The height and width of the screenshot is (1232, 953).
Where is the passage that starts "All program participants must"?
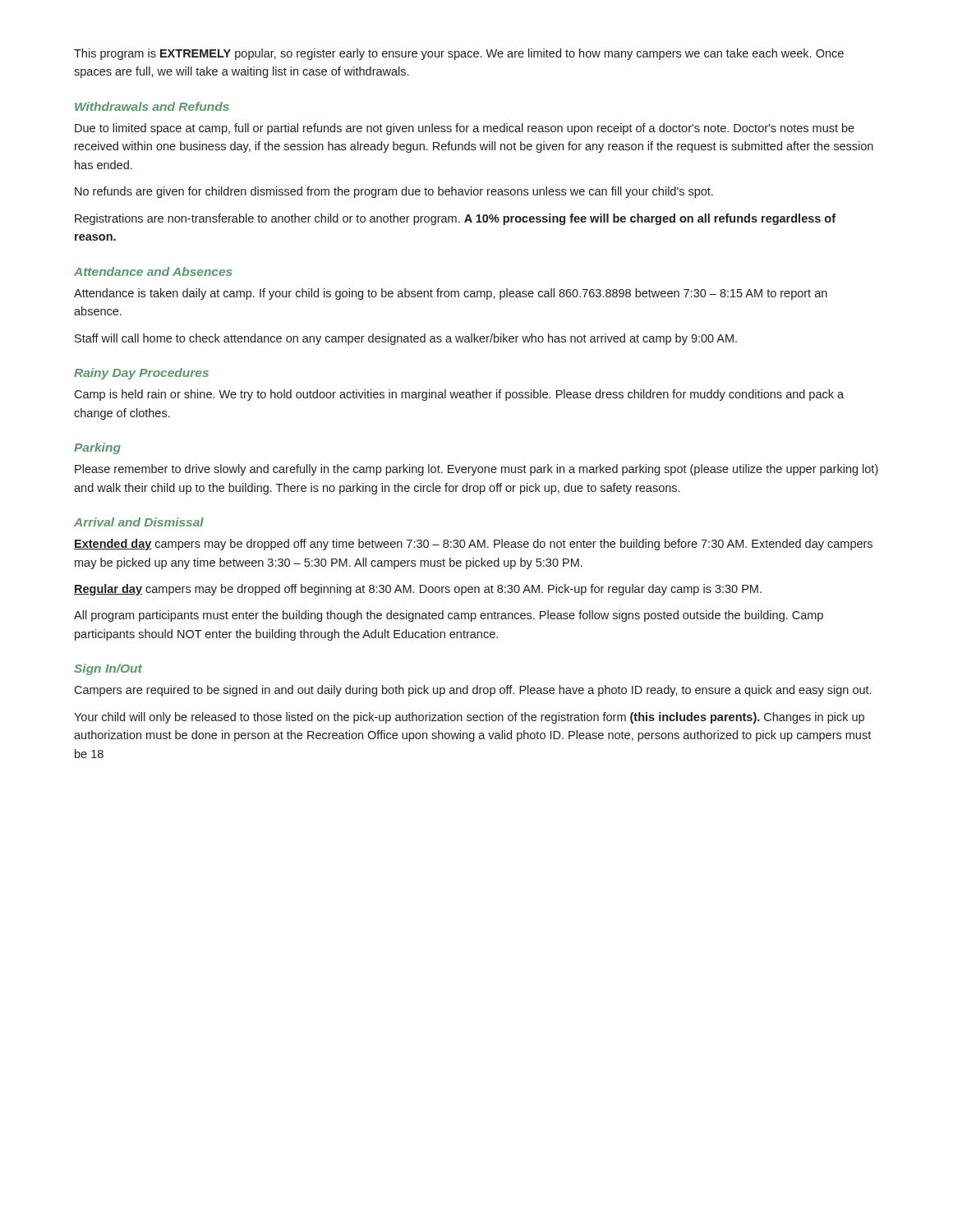click(x=449, y=625)
